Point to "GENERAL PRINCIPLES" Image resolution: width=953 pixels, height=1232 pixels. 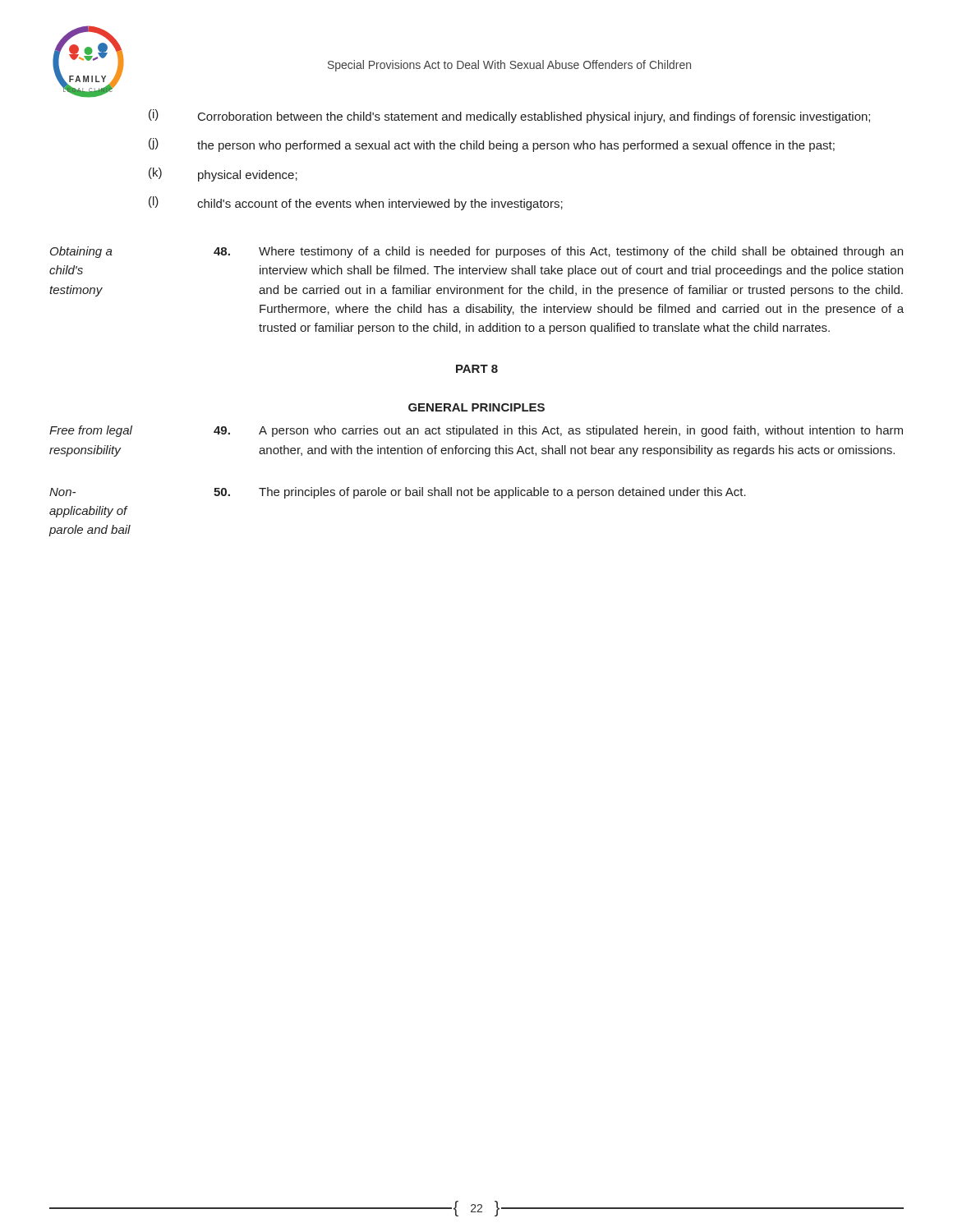click(x=476, y=407)
